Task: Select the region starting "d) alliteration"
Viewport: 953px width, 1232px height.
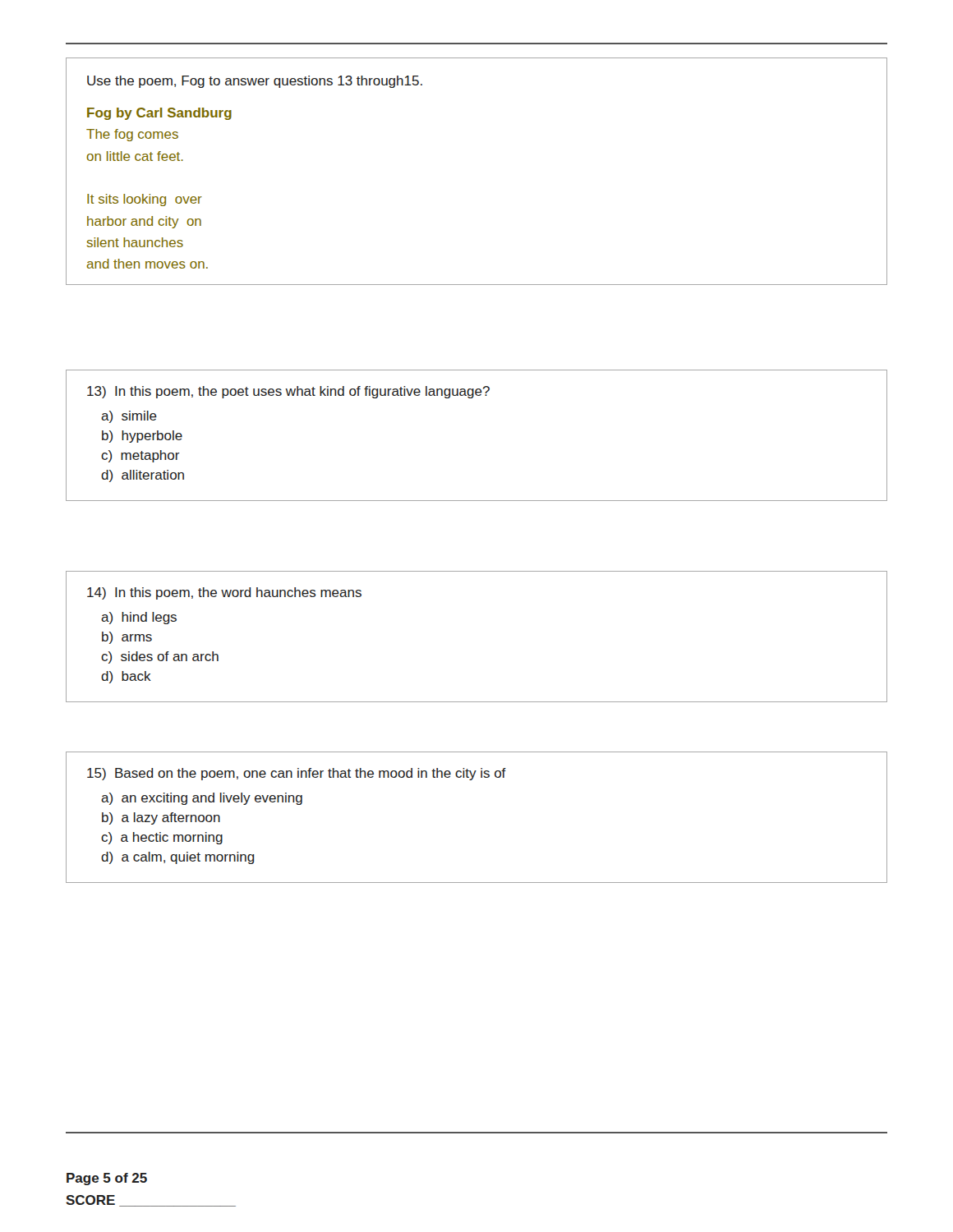Action: [x=143, y=475]
